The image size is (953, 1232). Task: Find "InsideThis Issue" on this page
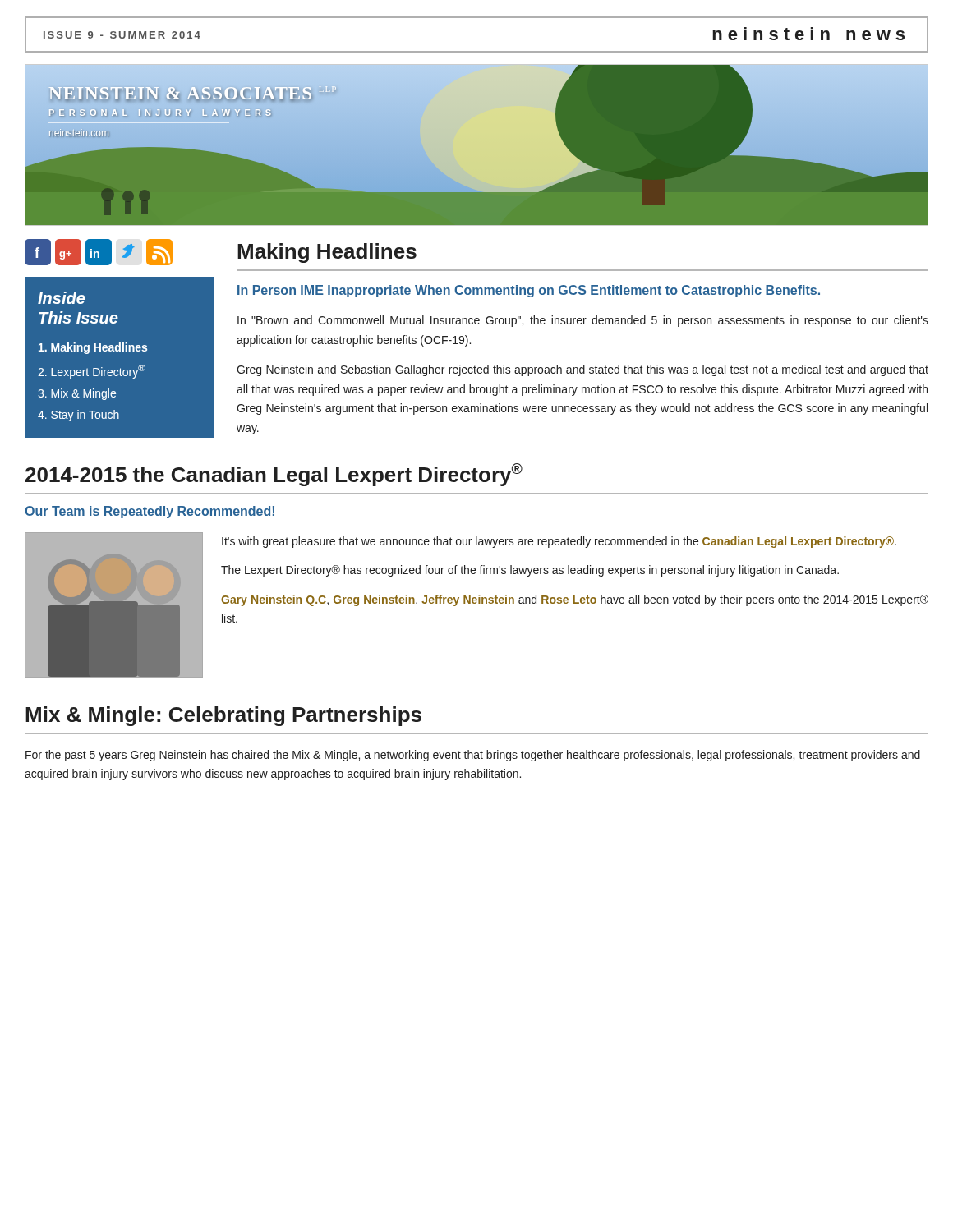tap(78, 308)
